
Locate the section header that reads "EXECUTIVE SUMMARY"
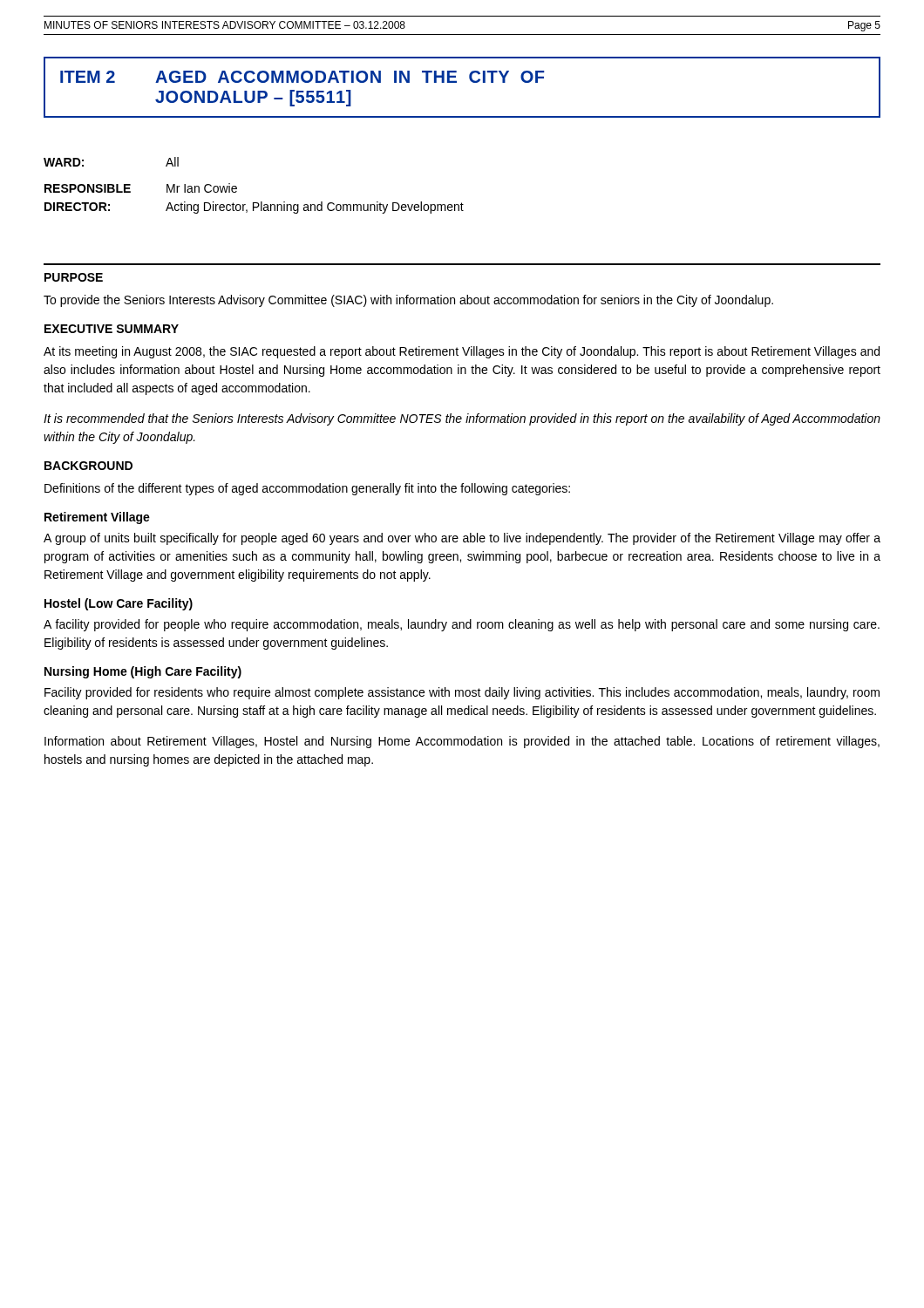point(111,329)
